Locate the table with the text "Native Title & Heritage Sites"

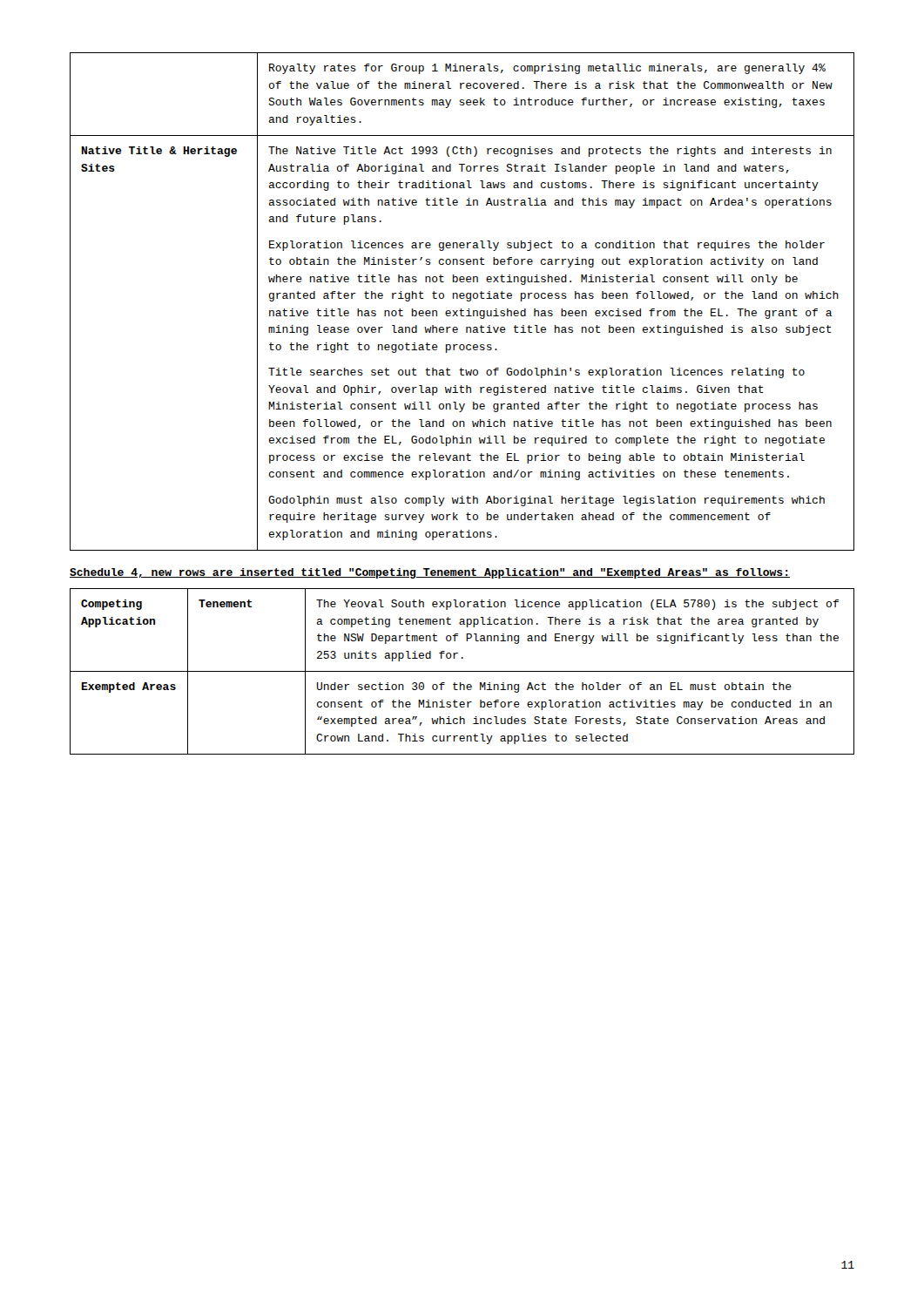pos(462,301)
